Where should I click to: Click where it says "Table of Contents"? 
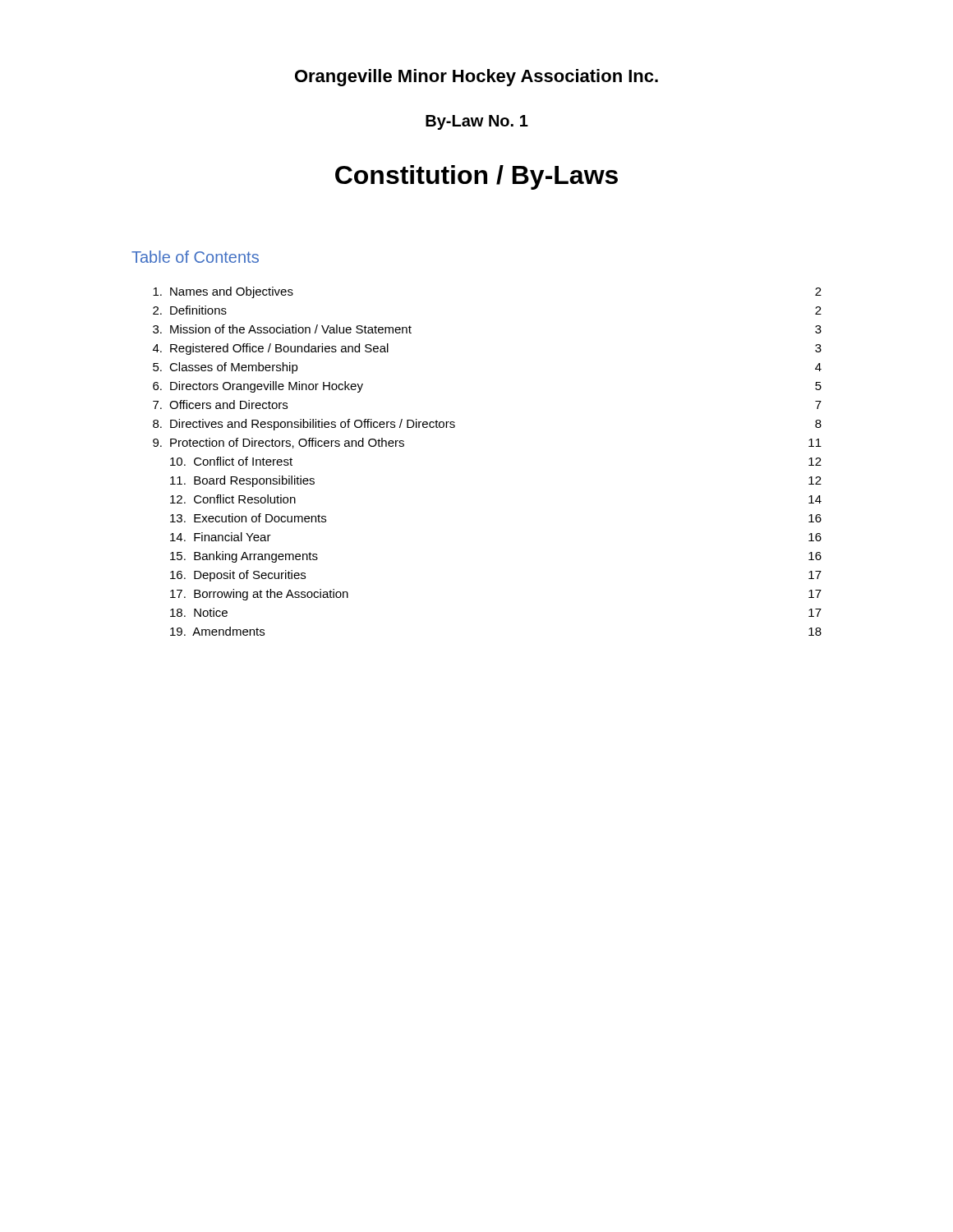click(195, 257)
